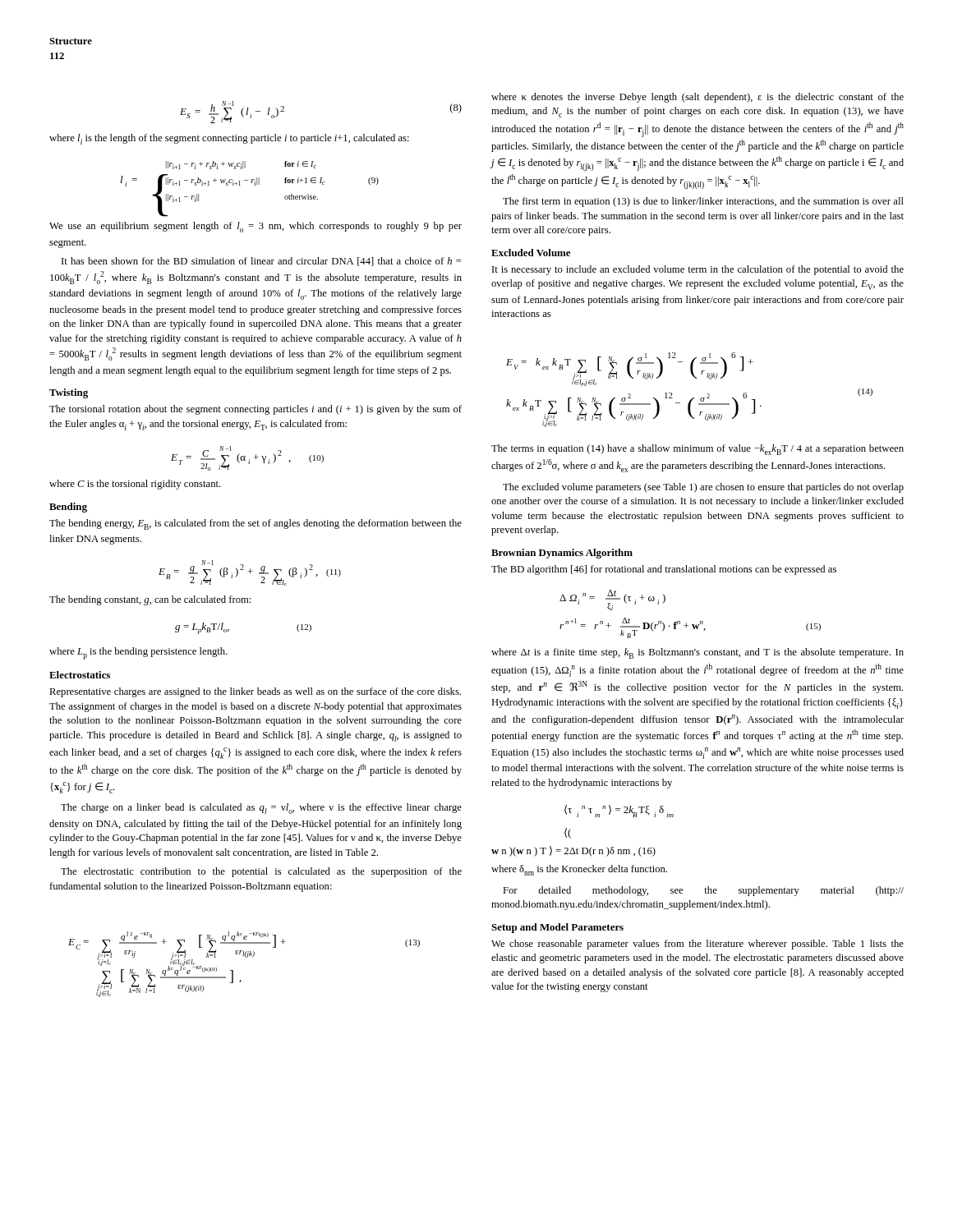Viewport: 953px width, 1232px height.
Task: Select the block starting "E T ="
Action: (x=255, y=455)
